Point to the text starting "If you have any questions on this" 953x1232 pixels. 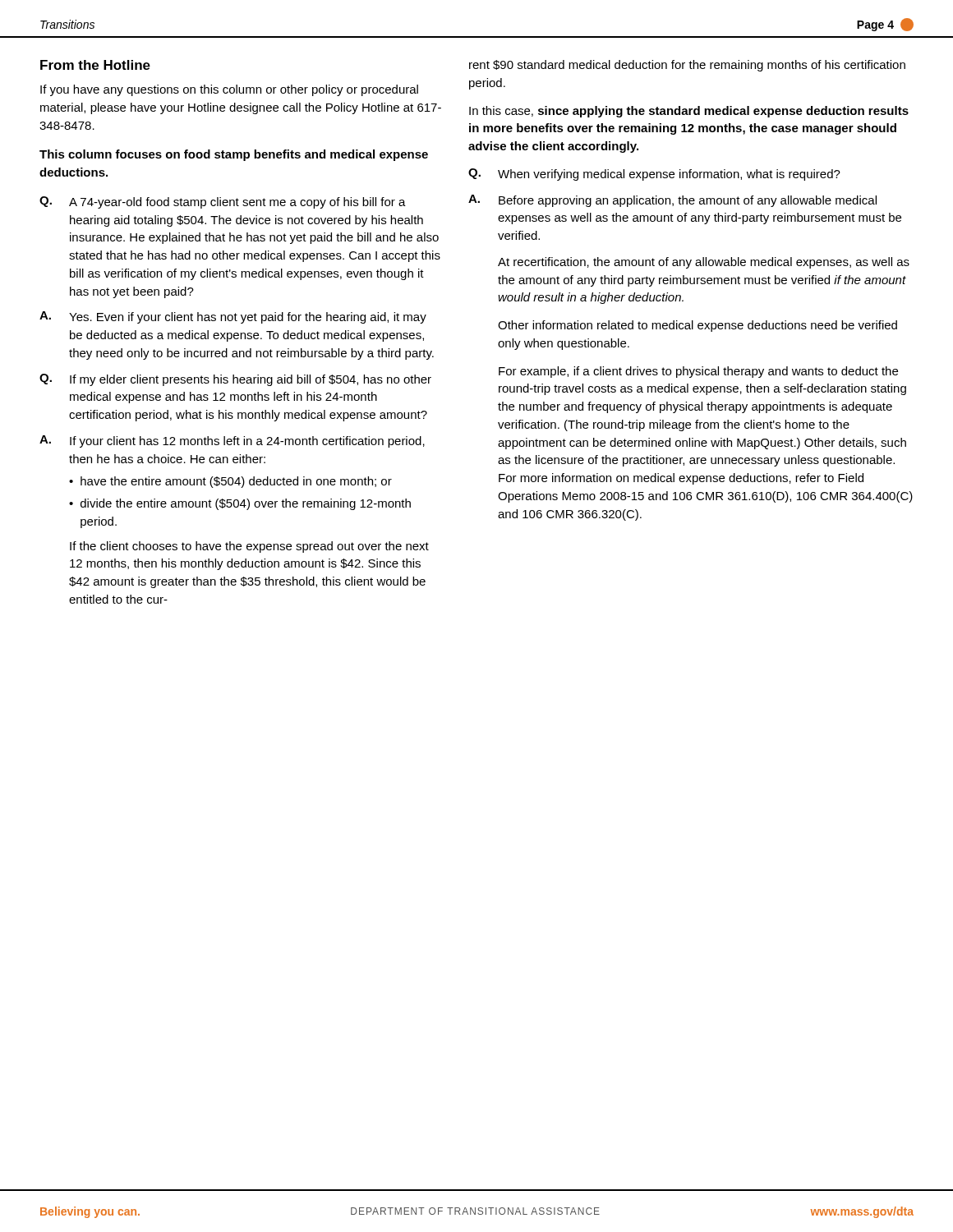click(240, 107)
